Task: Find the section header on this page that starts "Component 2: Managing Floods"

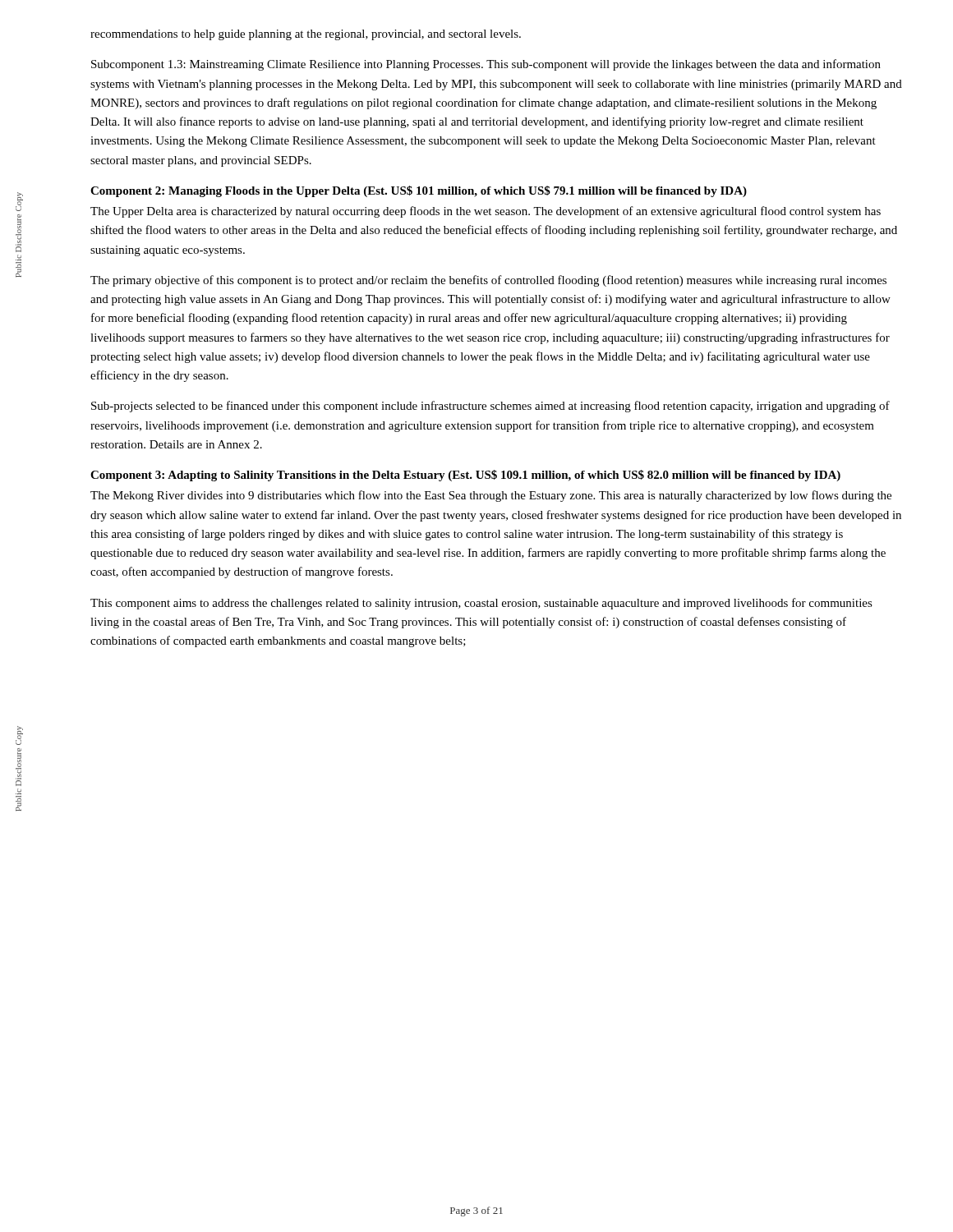Action: (419, 190)
